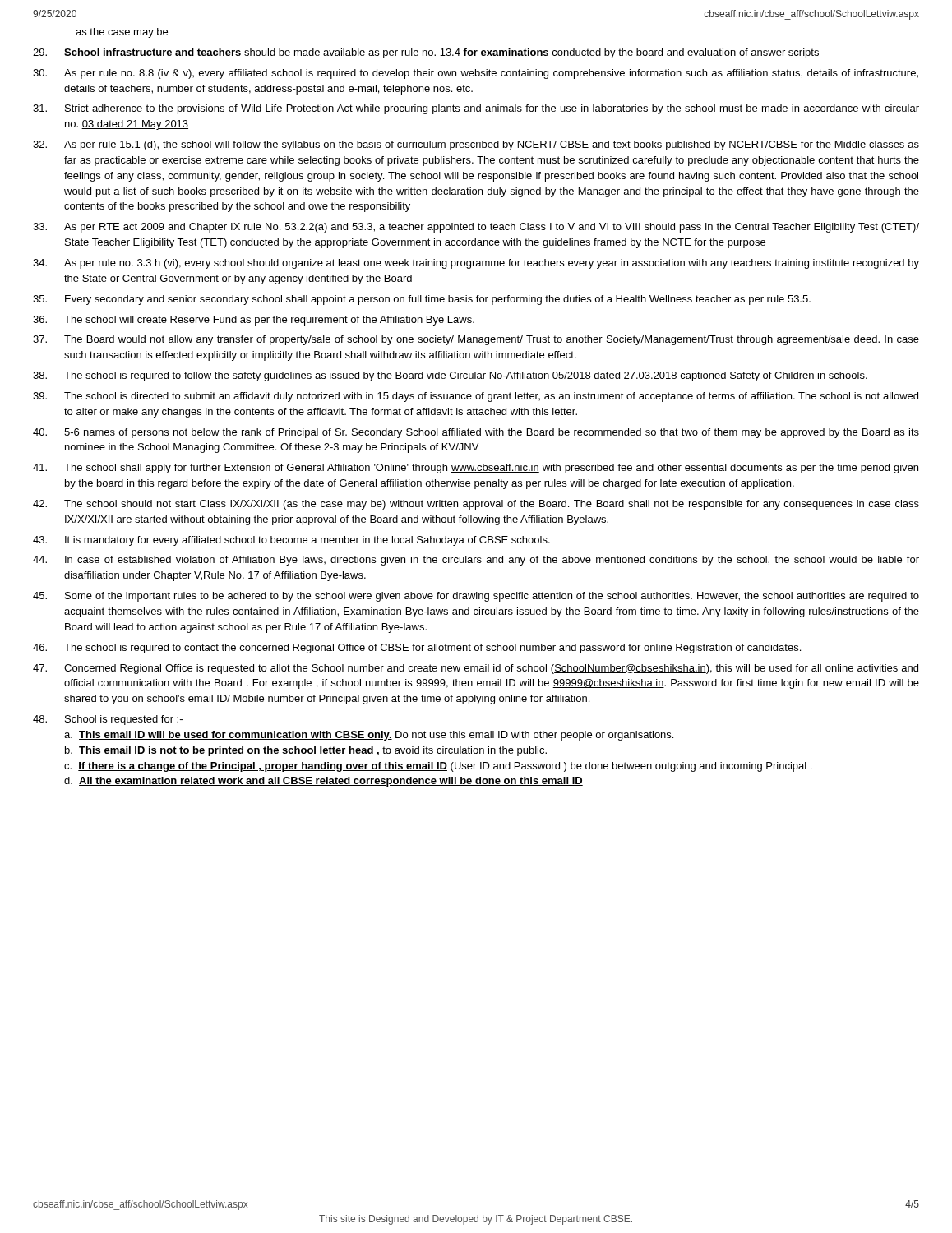Where is the passage that starts "47. Concerned Regional Office is requested"?

coord(476,684)
